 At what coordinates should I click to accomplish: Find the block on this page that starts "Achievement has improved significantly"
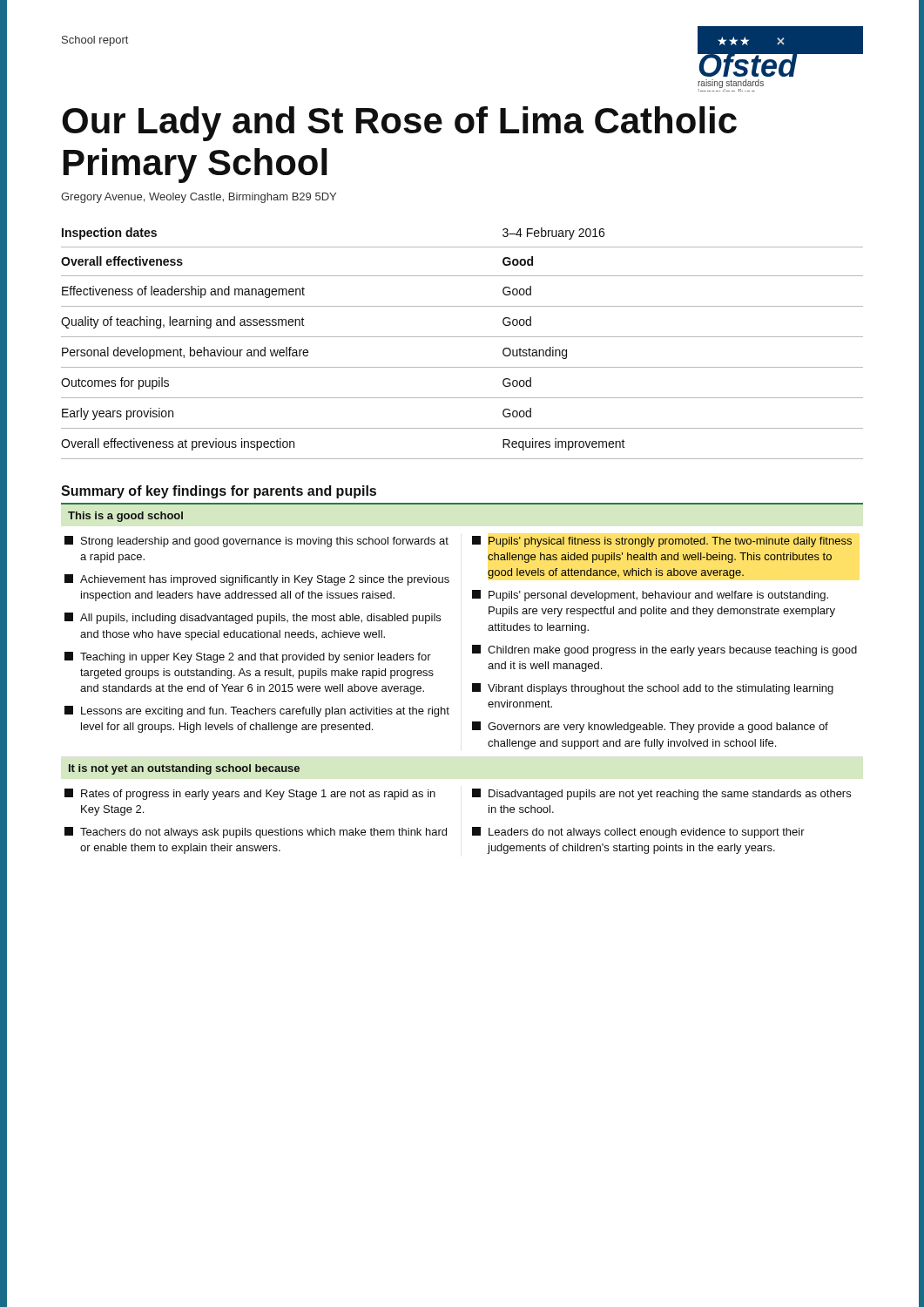[x=258, y=587]
